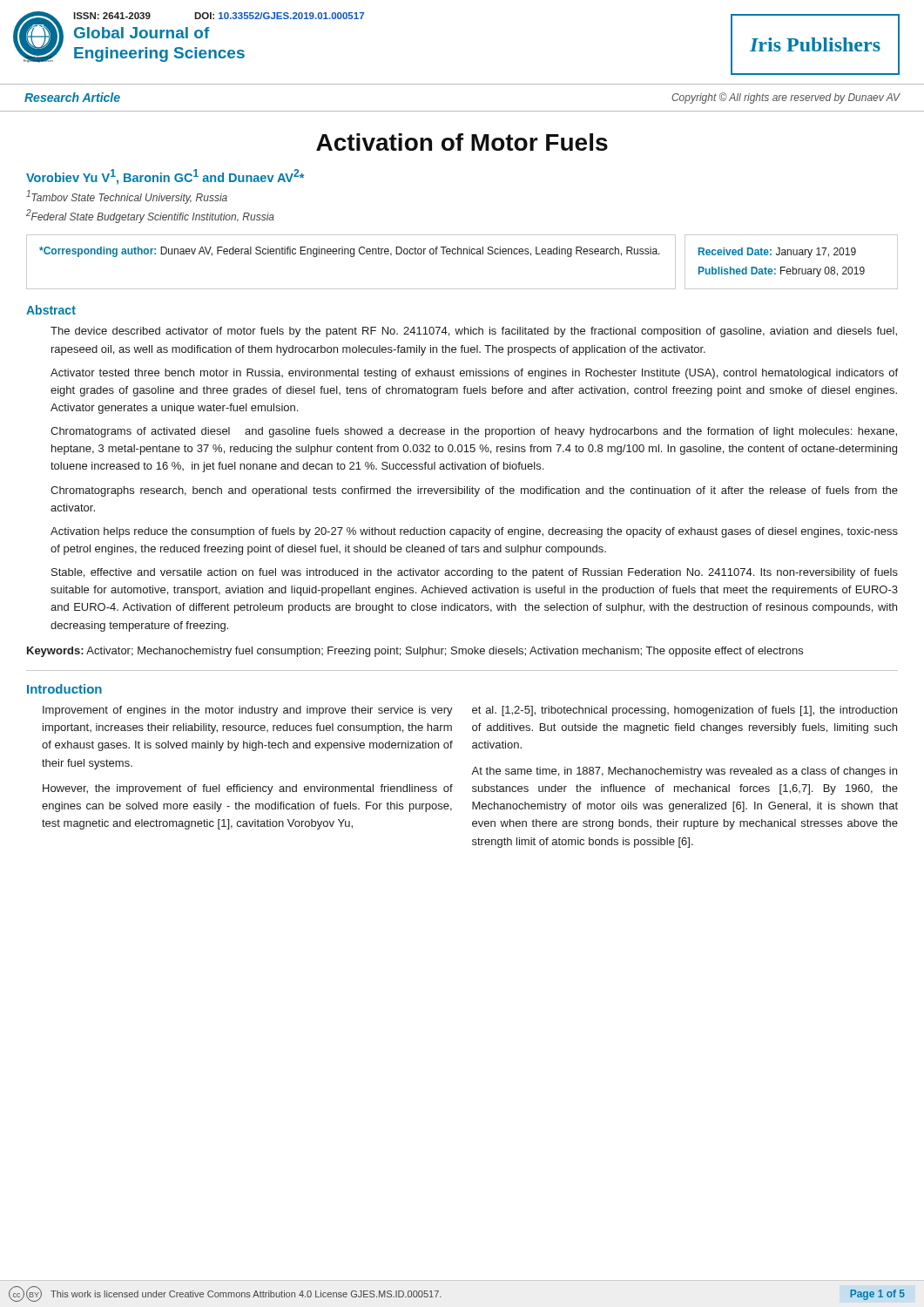Click the passage that begins "Improvement of engines in"
The height and width of the screenshot is (1307, 924).
click(x=248, y=711)
